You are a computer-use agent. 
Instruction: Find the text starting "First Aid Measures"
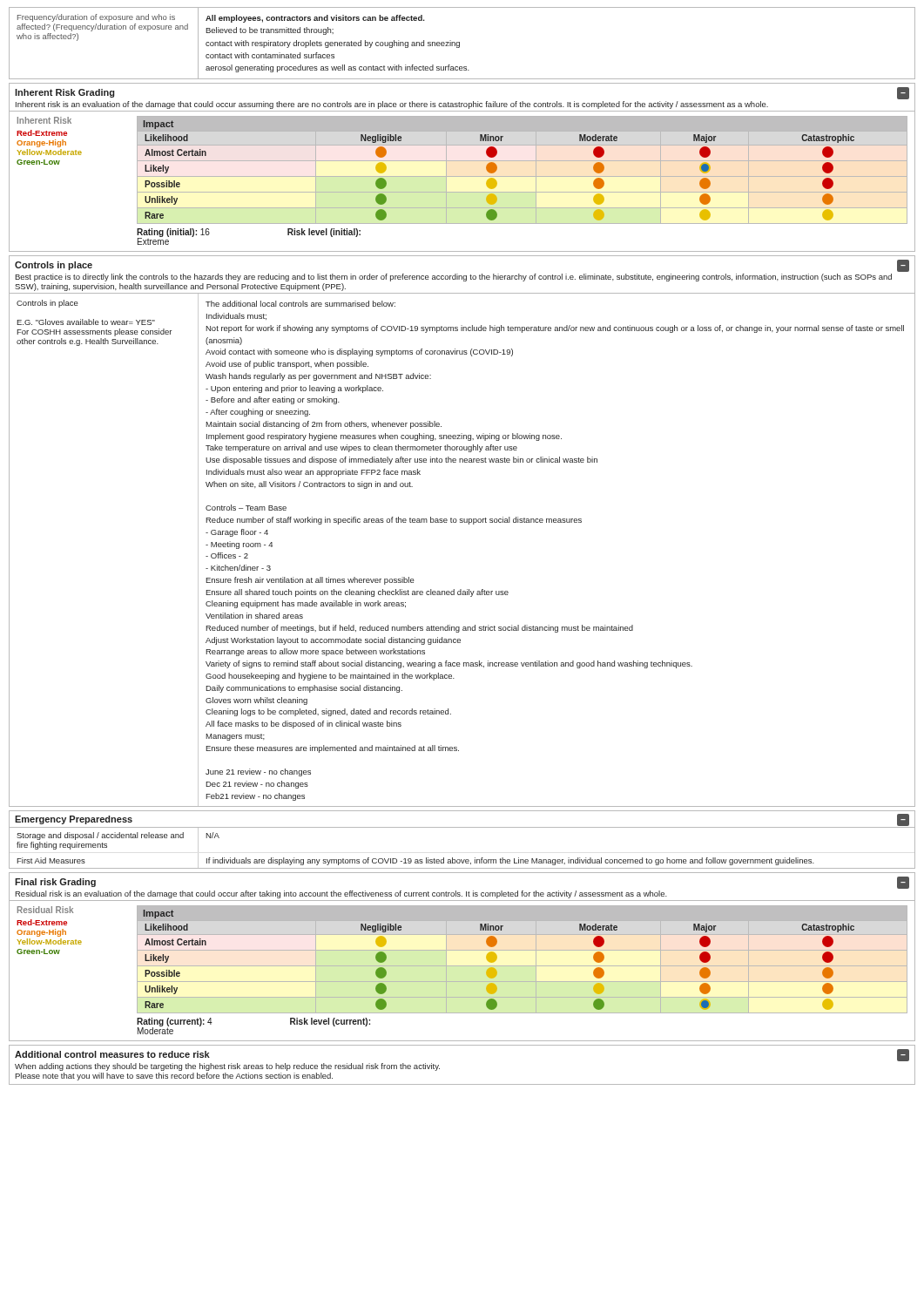pos(51,861)
